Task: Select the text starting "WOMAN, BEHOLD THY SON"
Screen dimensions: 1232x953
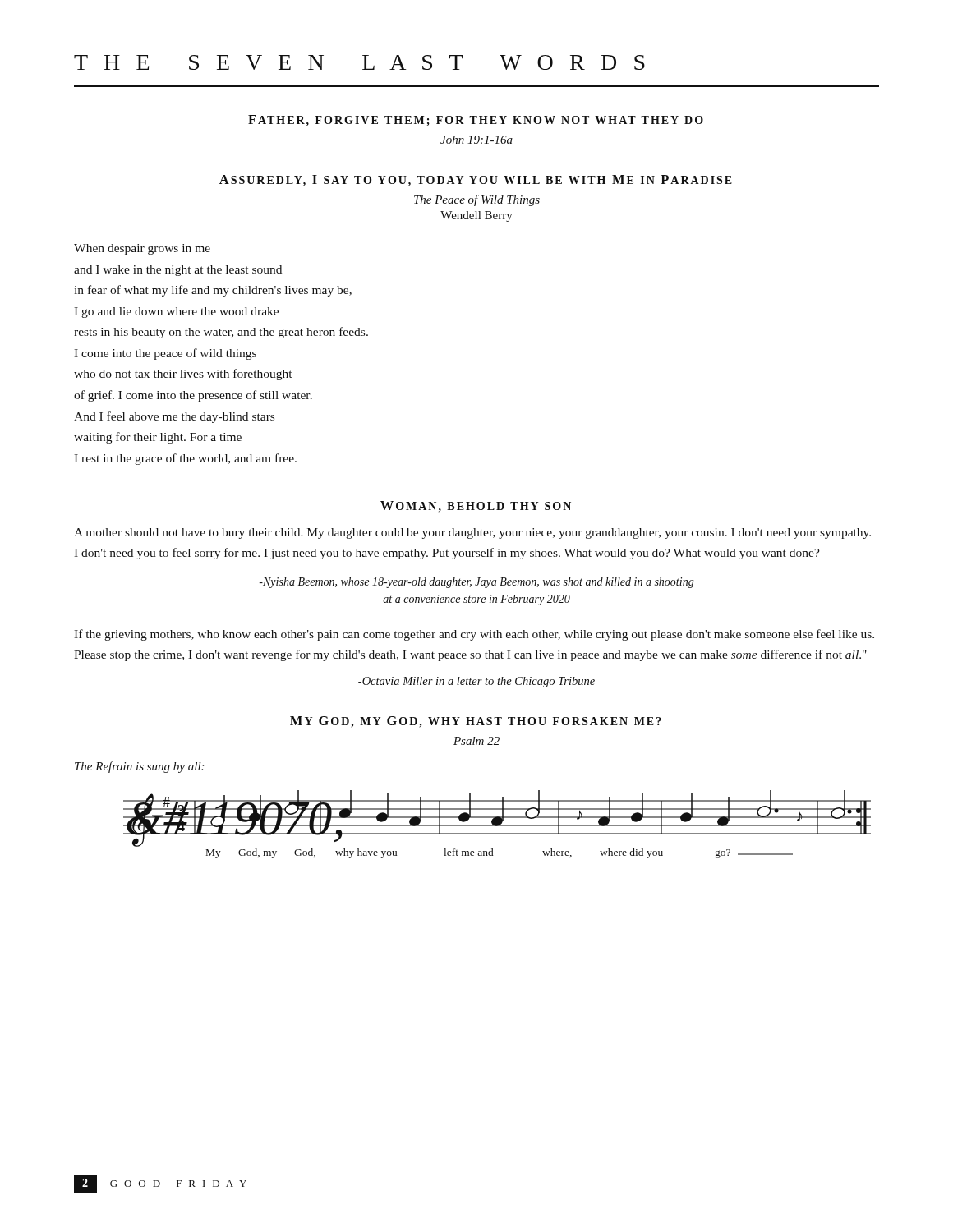Action: (x=476, y=506)
